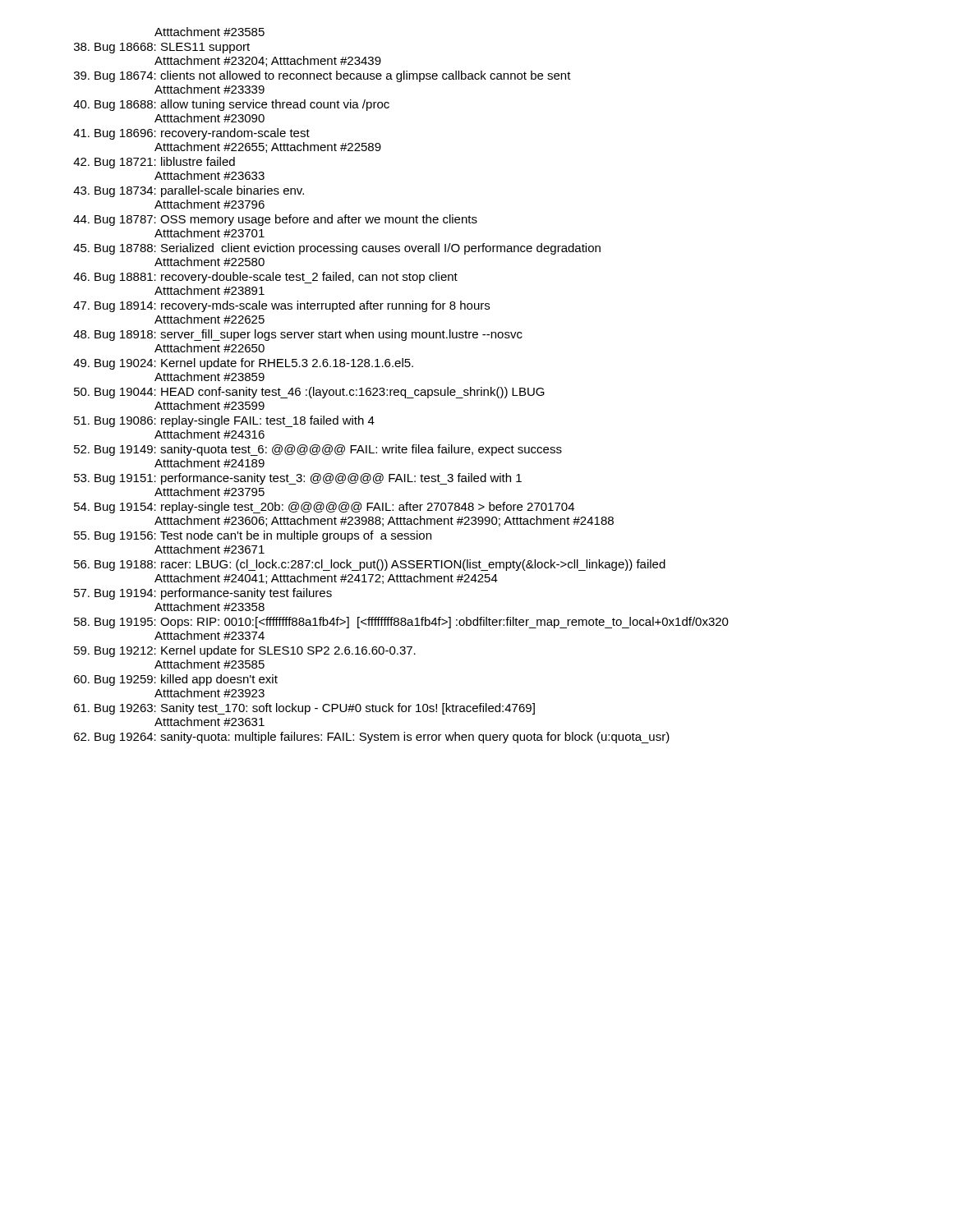Locate the region starting "44.Bug 18787: OSS memory"
This screenshot has height=1232, width=953.
tap(476, 226)
